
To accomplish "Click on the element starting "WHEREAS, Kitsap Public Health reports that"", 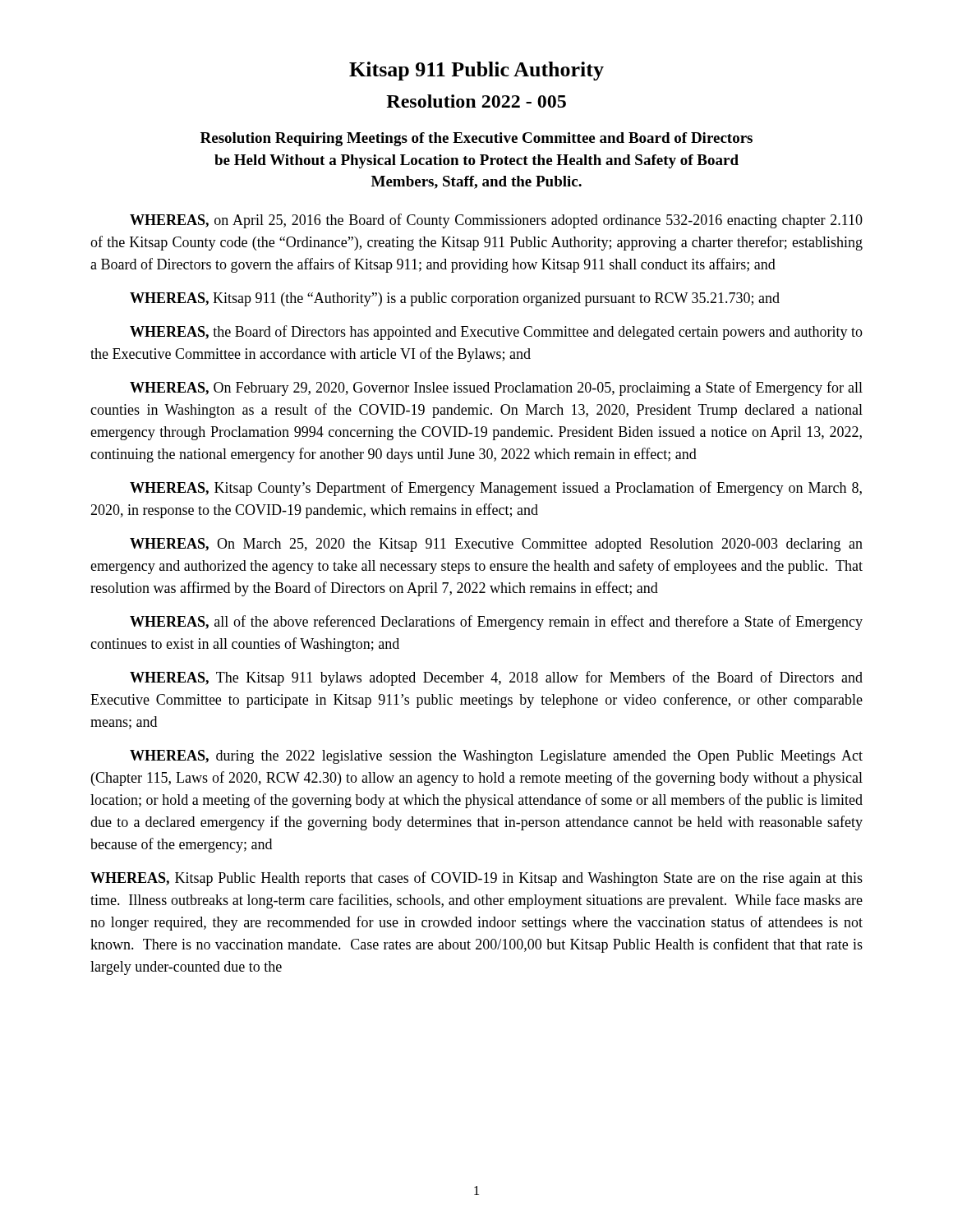I will (x=476, y=922).
